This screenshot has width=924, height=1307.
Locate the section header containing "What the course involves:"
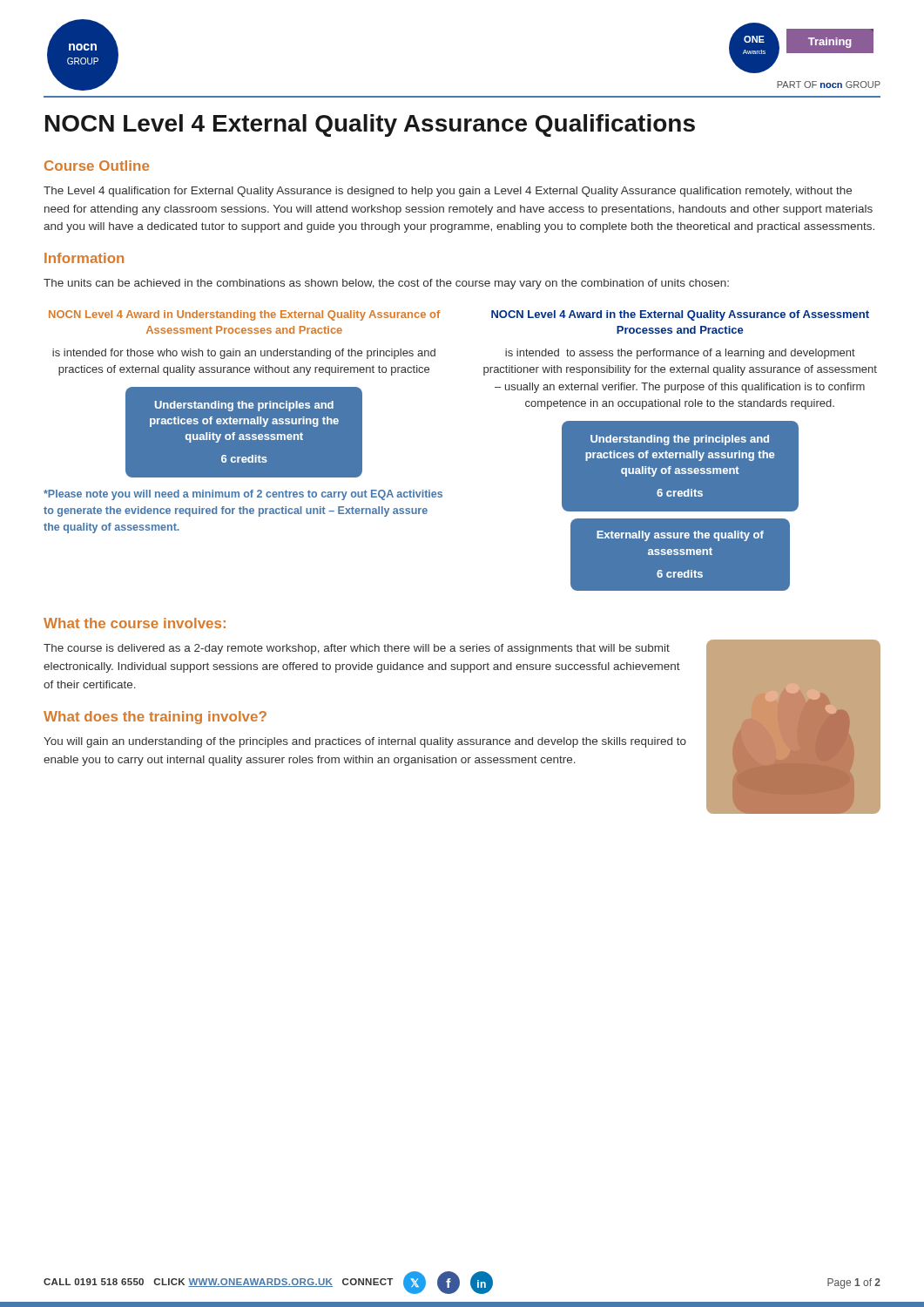135,623
